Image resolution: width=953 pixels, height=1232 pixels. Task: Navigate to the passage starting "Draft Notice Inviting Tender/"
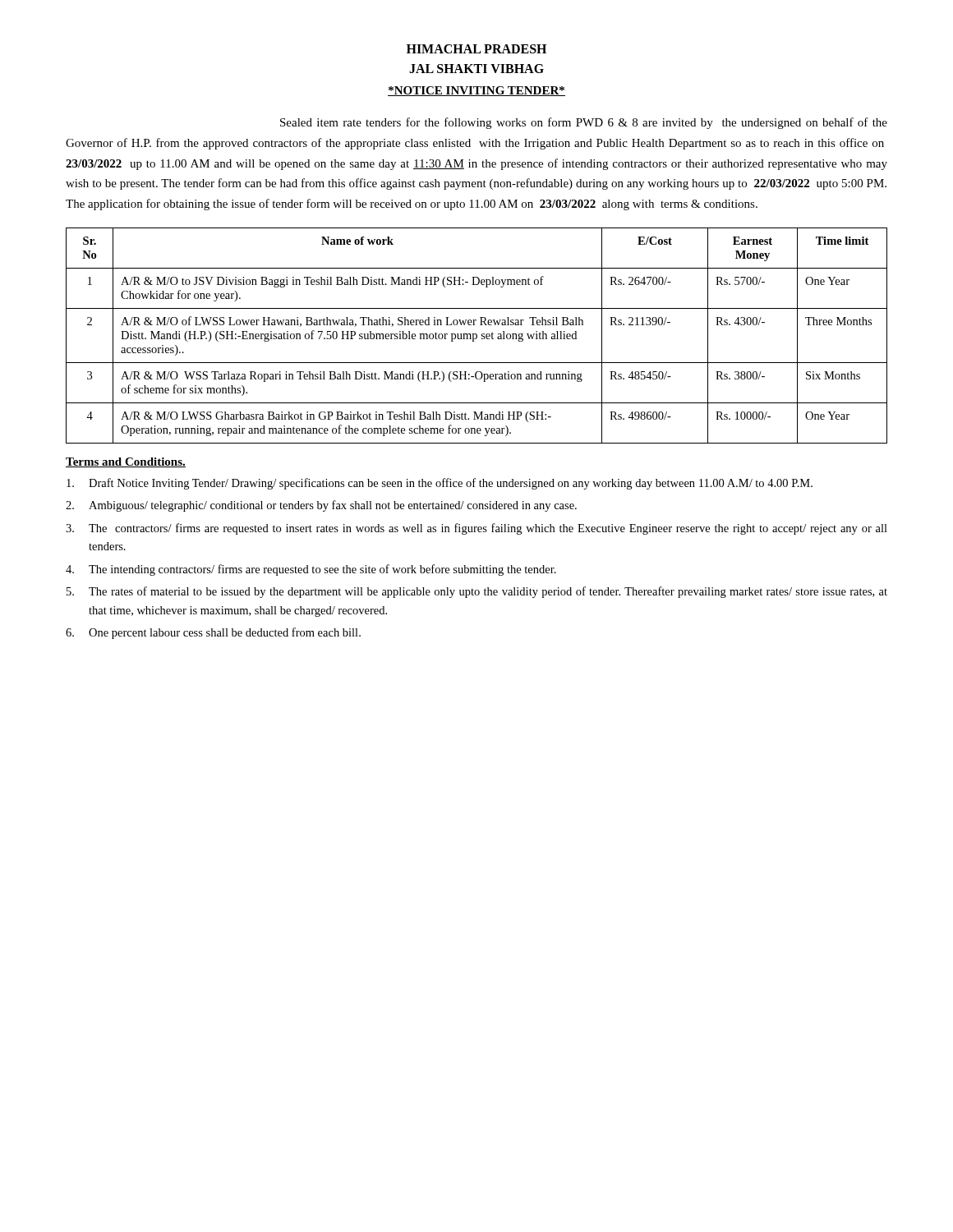[476, 483]
